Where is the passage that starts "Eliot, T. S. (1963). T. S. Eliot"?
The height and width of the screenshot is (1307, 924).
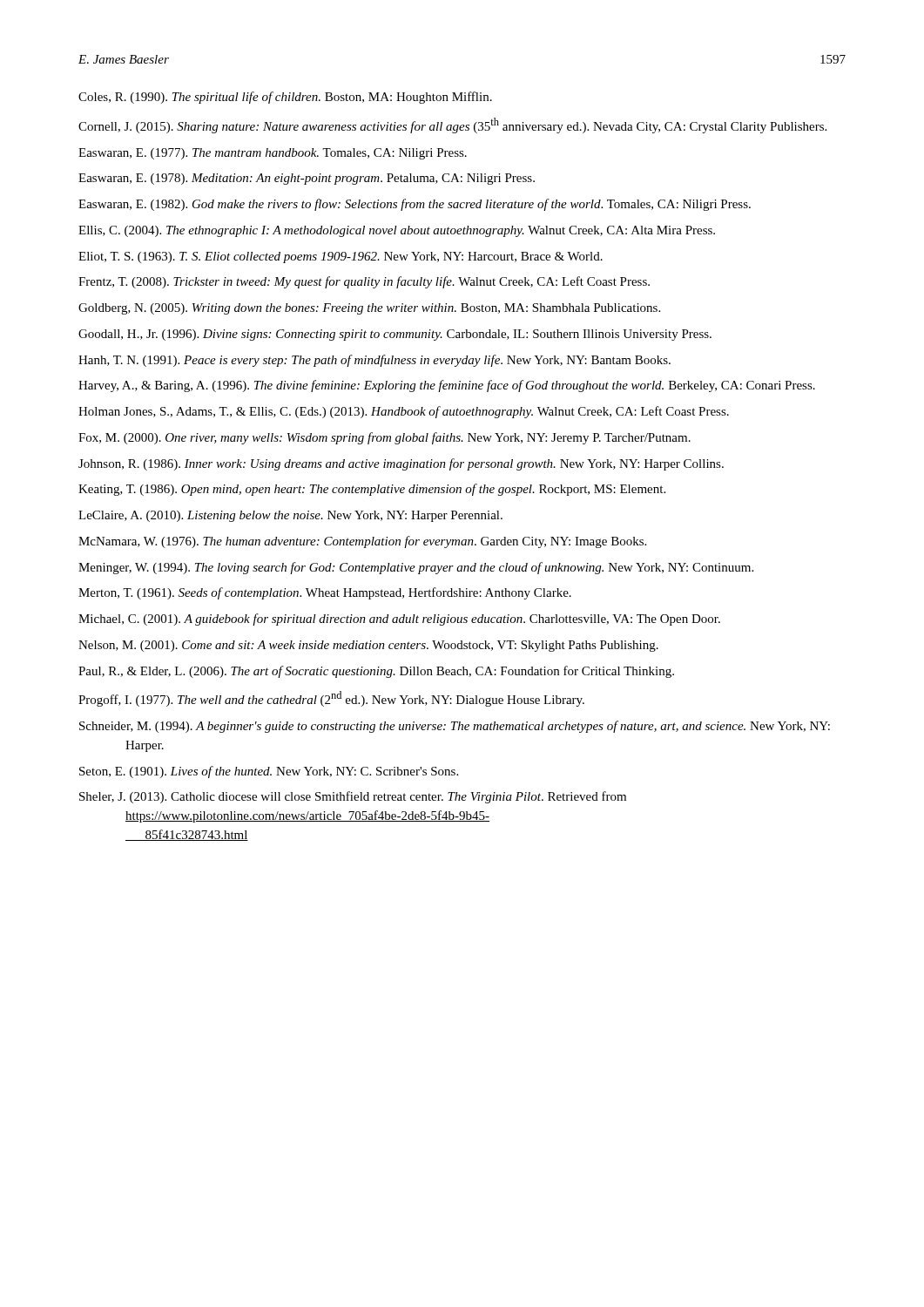(x=341, y=256)
